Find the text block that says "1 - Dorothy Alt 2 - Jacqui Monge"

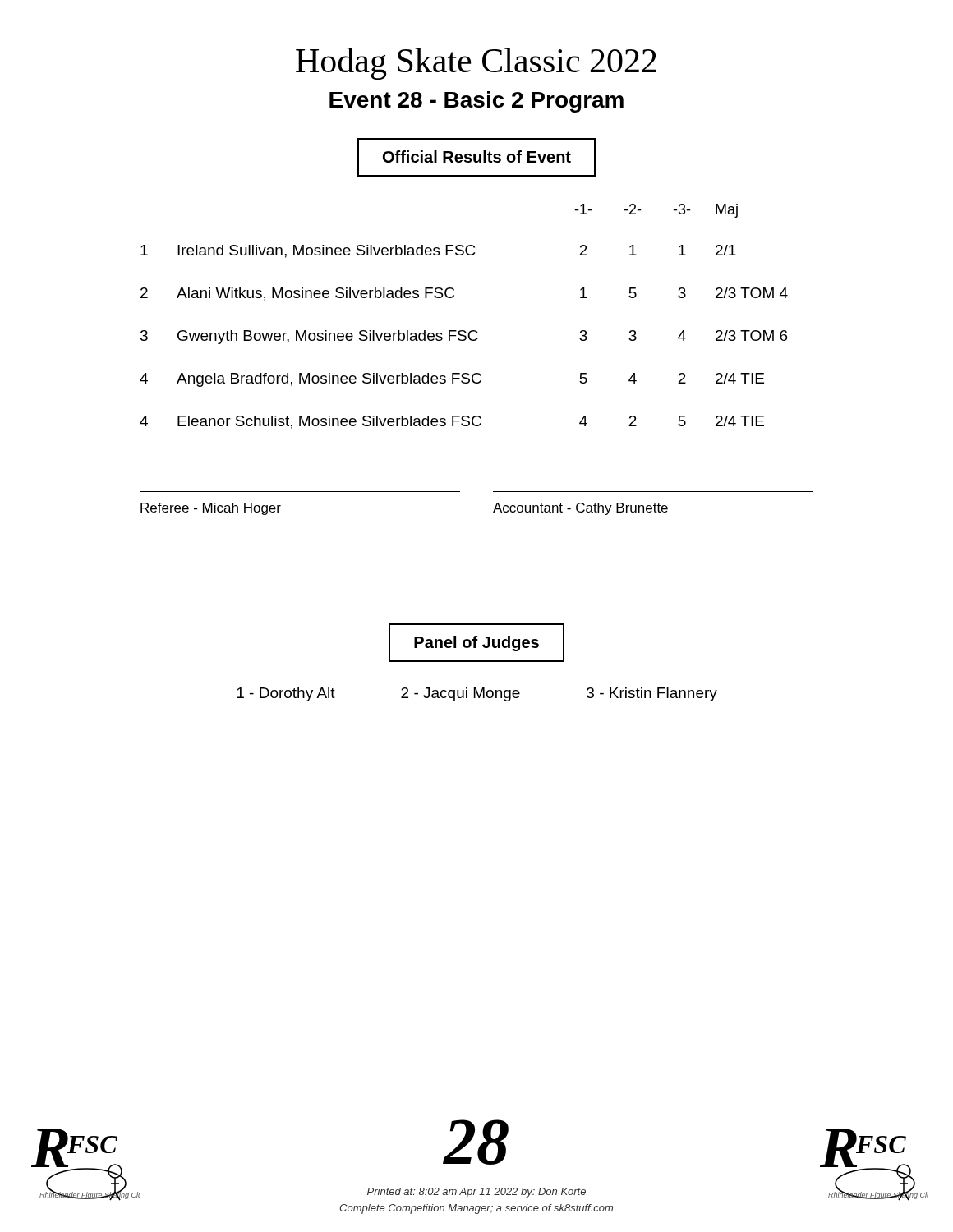coord(476,693)
